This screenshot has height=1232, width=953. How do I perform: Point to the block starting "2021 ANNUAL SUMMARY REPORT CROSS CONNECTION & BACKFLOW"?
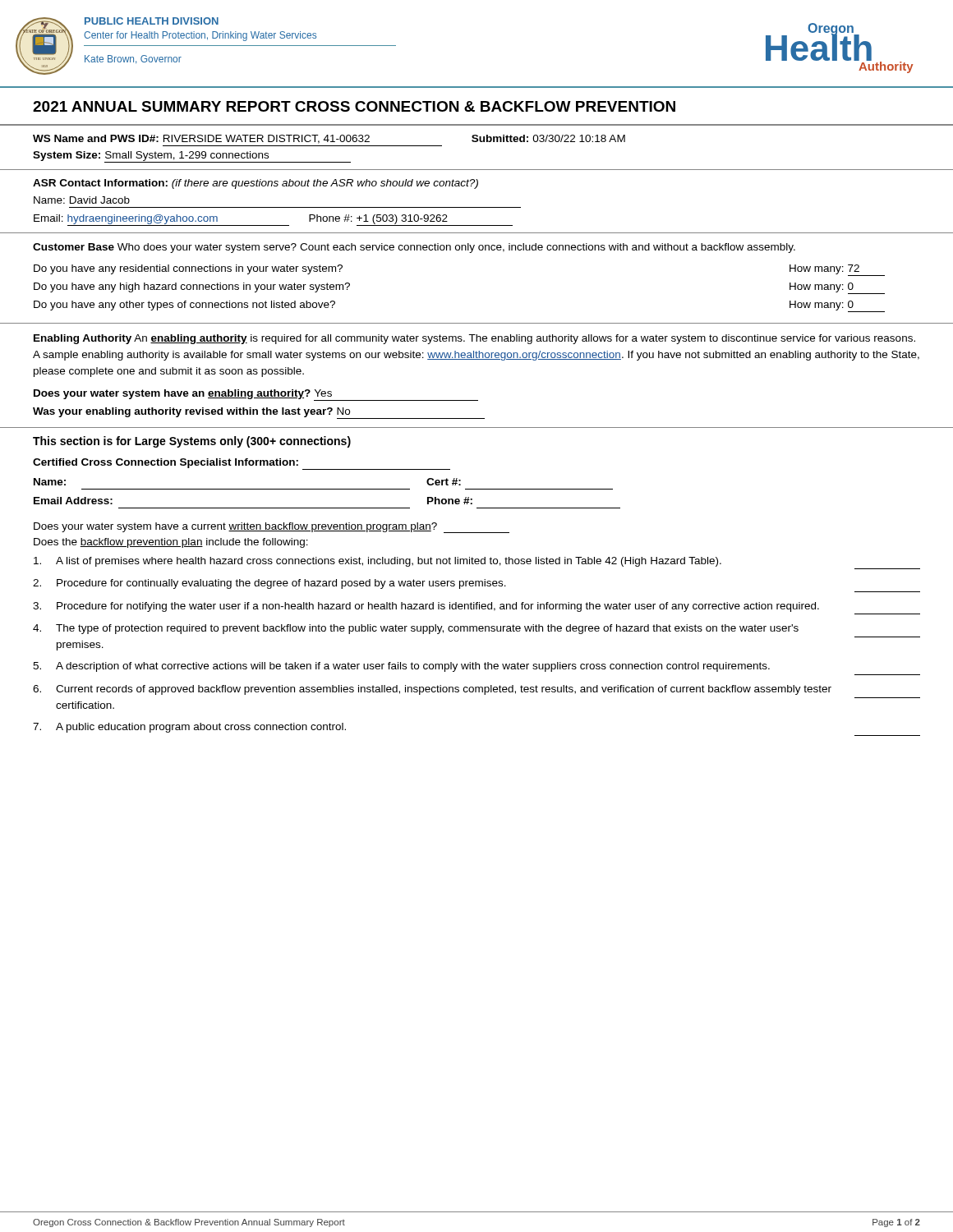point(476,107)
